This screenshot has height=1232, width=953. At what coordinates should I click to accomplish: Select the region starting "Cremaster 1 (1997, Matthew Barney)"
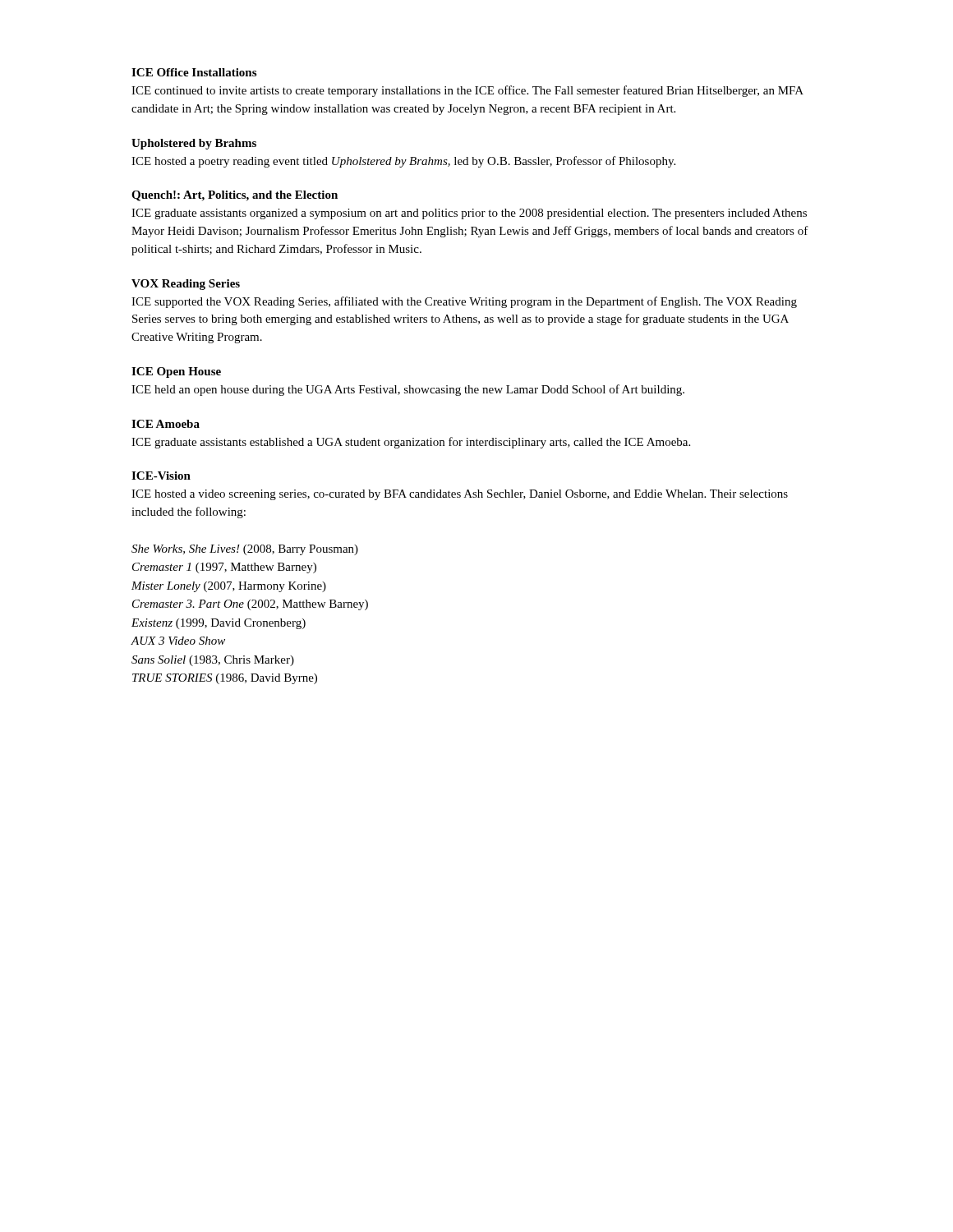tap(224, 567)
